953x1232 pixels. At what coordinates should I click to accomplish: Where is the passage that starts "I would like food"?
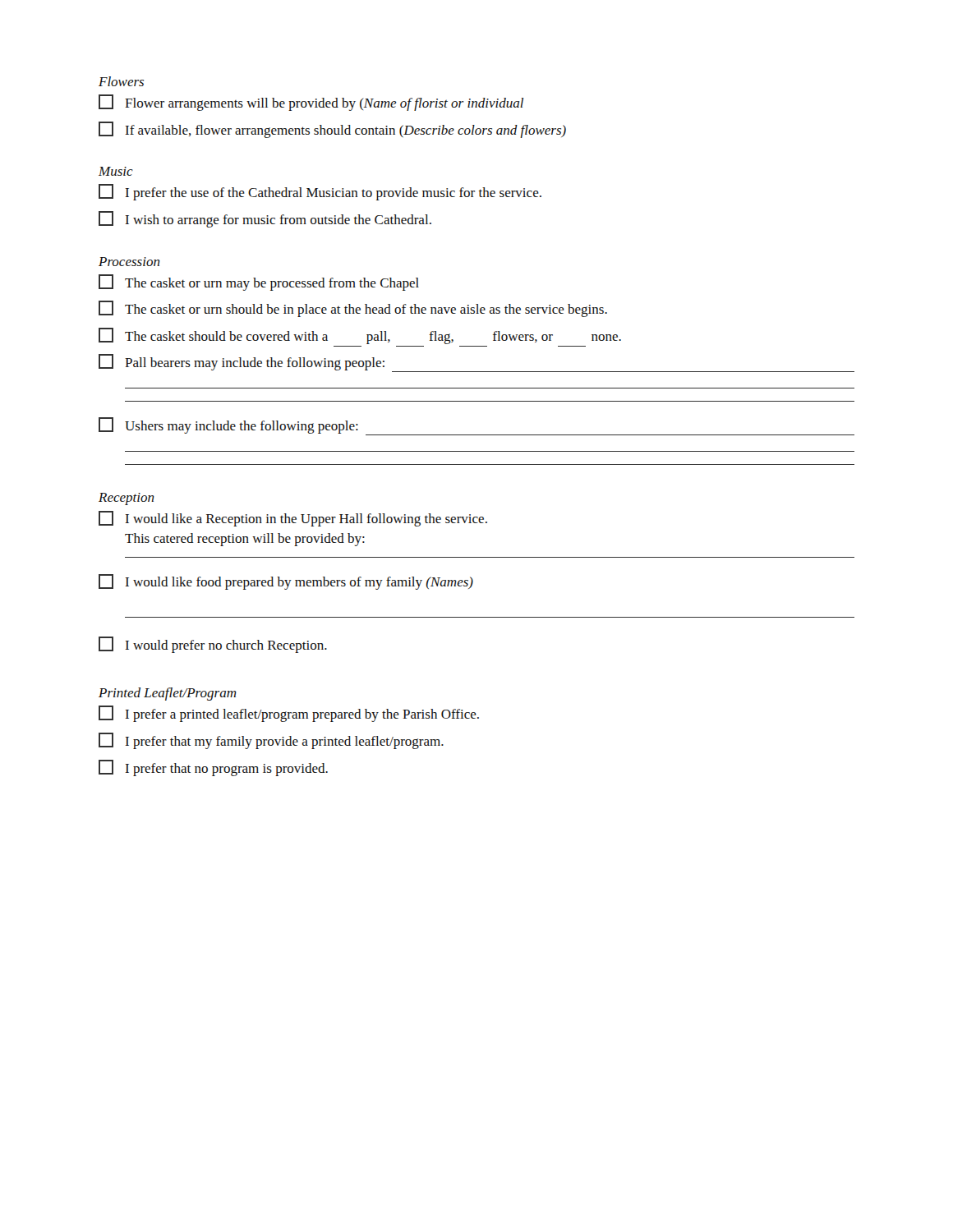[x=476, y=595]
